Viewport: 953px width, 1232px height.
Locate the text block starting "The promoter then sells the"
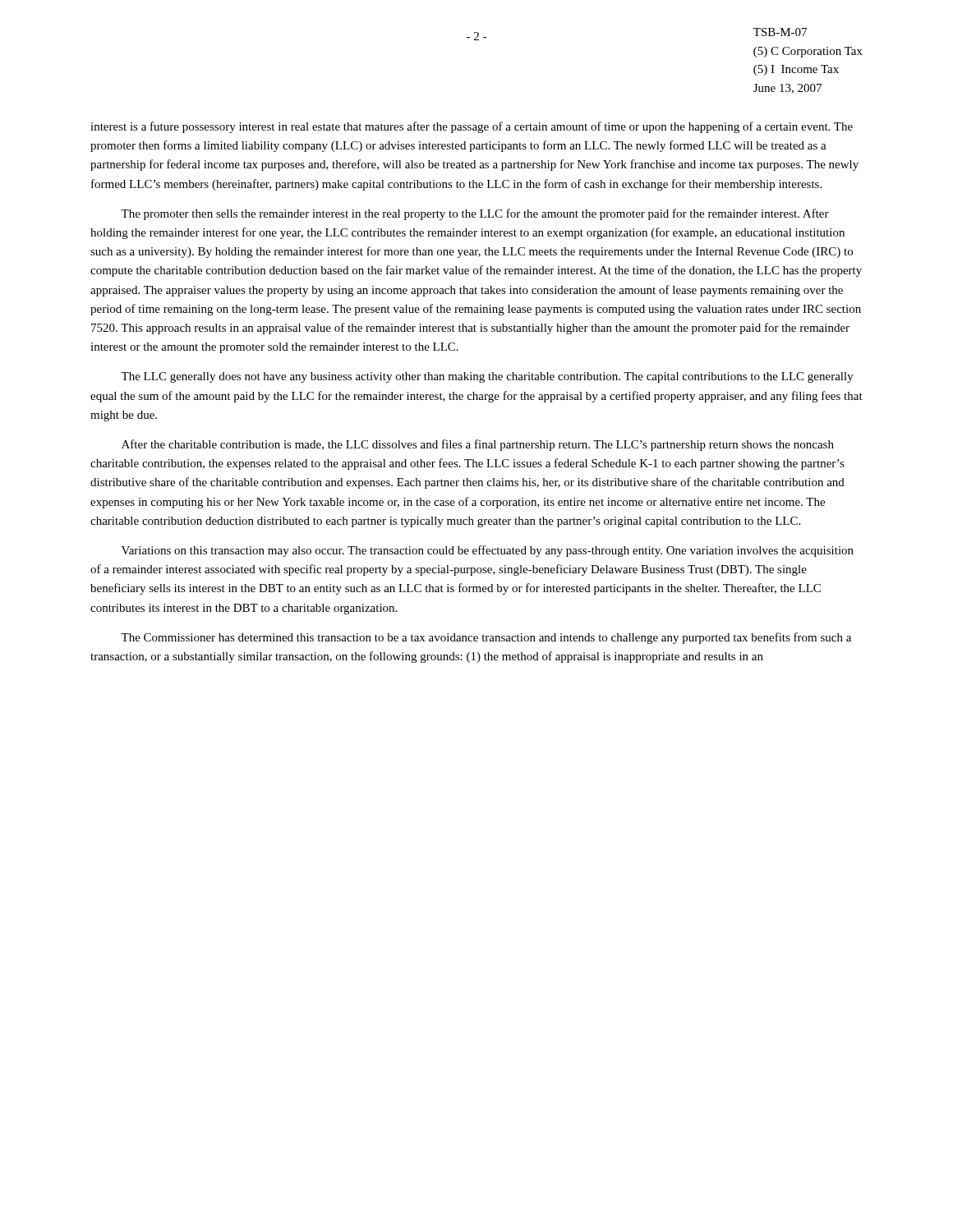(476, 281)
